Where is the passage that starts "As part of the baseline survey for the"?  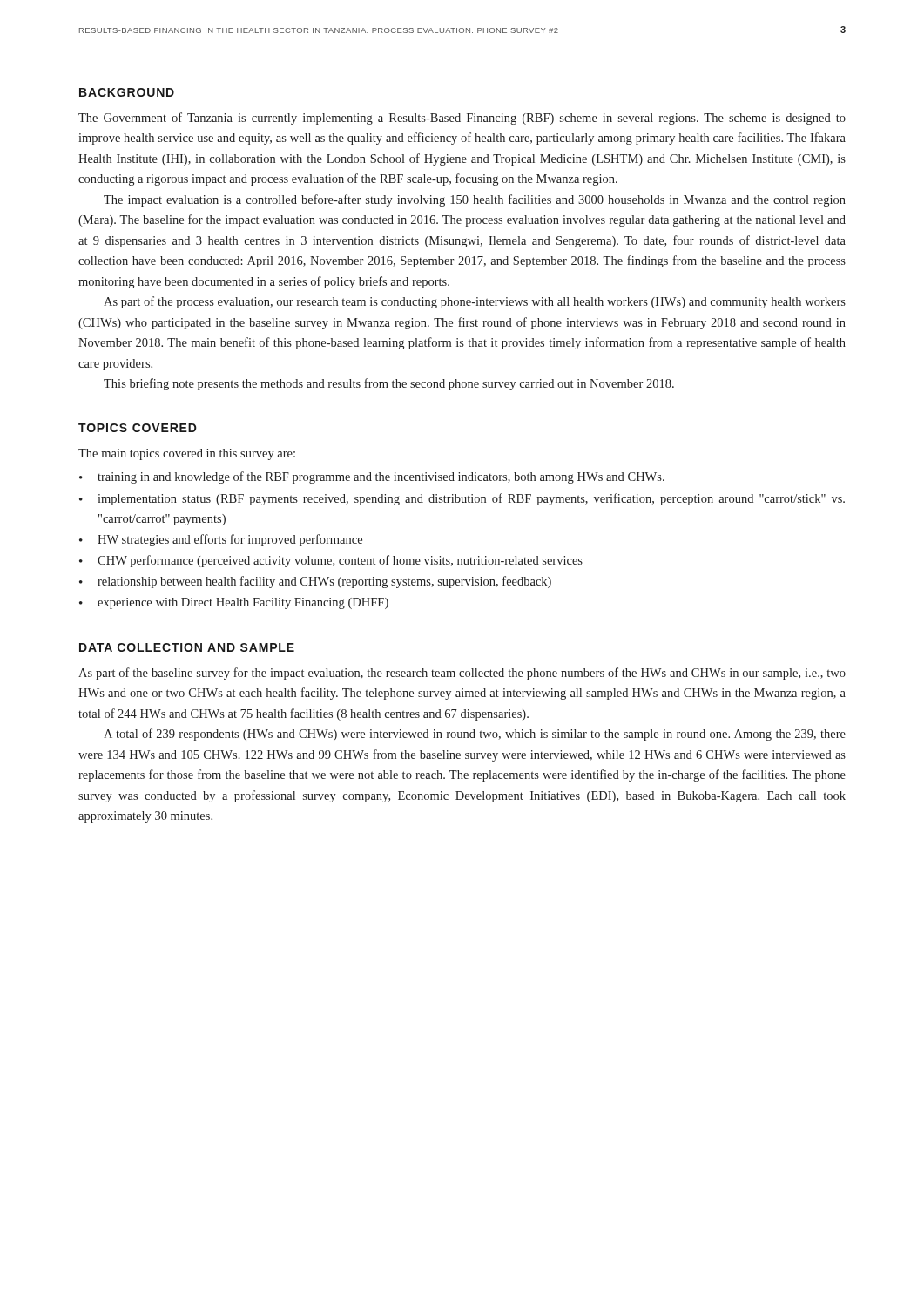(462, 745)
